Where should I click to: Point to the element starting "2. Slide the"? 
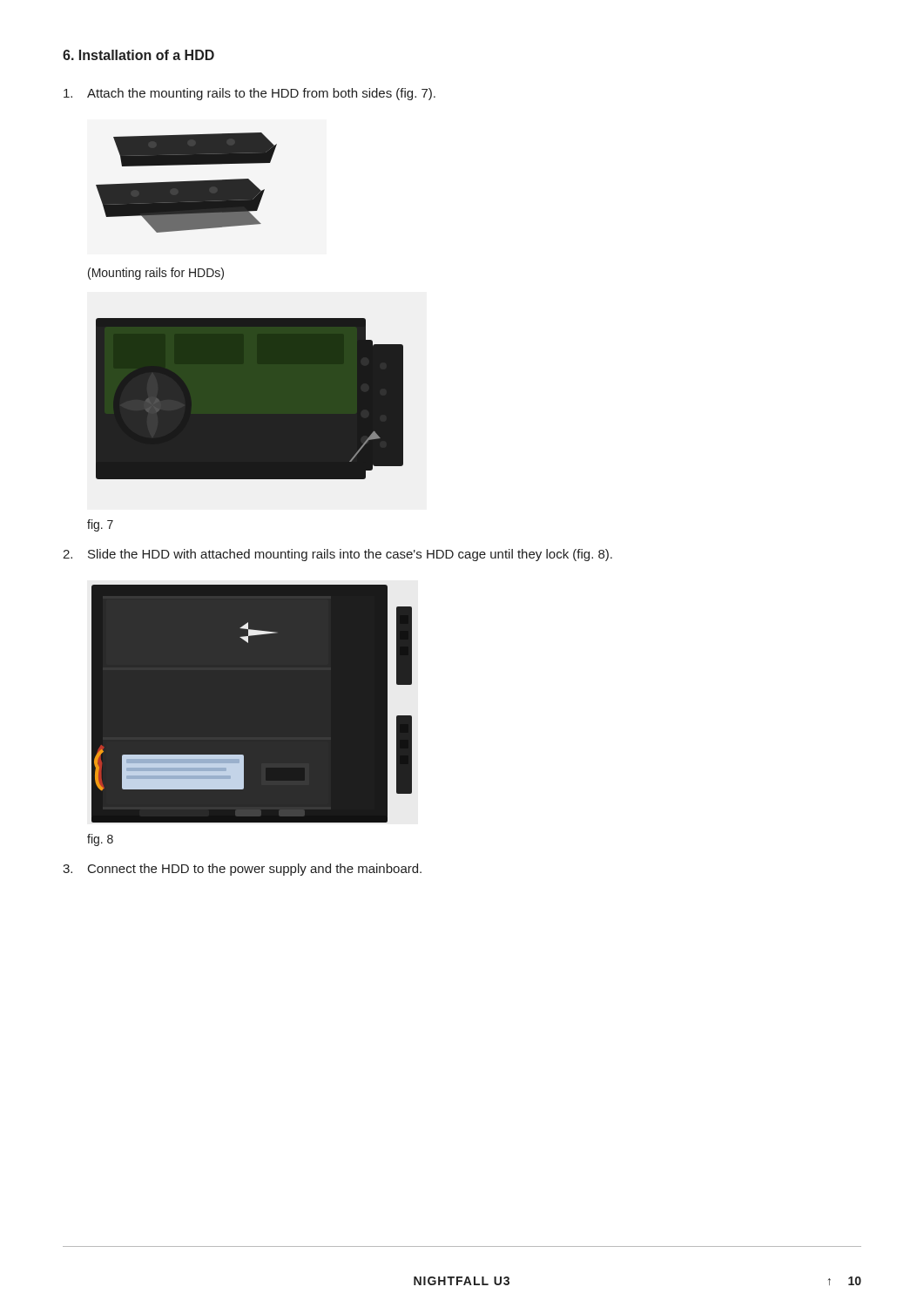pyautogui.click(x=462, y=554)
